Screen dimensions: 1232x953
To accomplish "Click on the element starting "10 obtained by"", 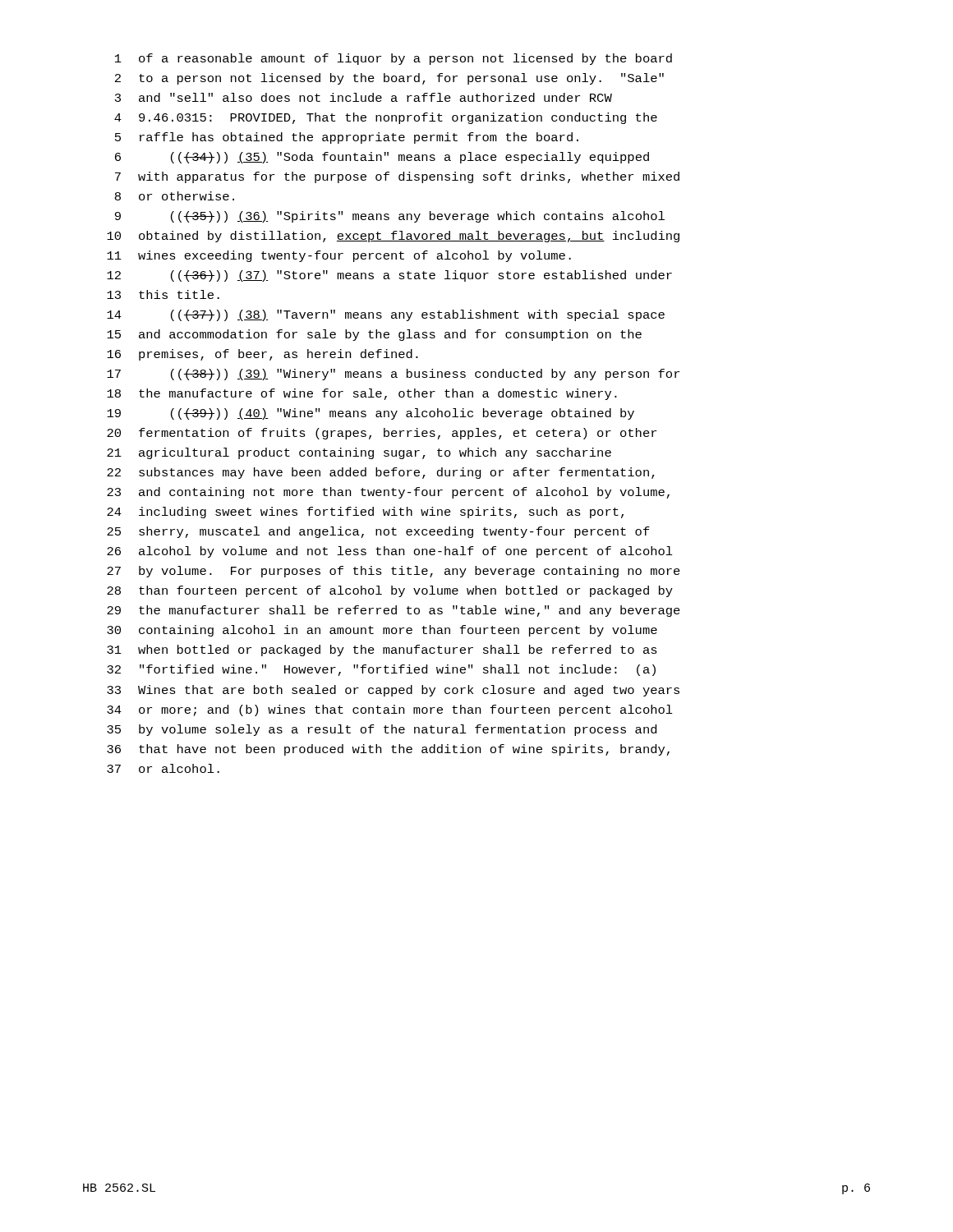I will click(x=476, y=237).
